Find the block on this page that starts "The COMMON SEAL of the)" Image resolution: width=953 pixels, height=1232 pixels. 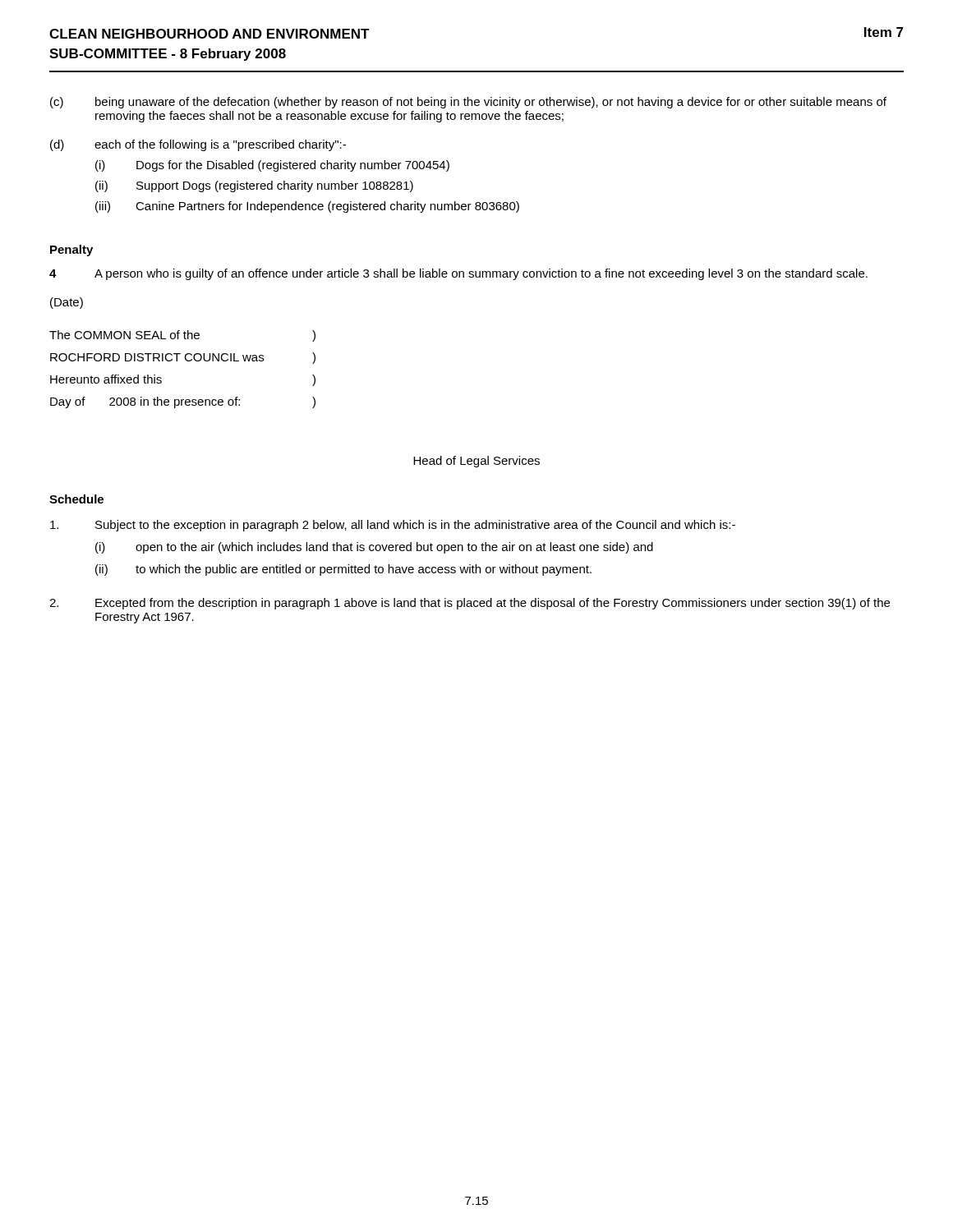(x=182, y=336)
